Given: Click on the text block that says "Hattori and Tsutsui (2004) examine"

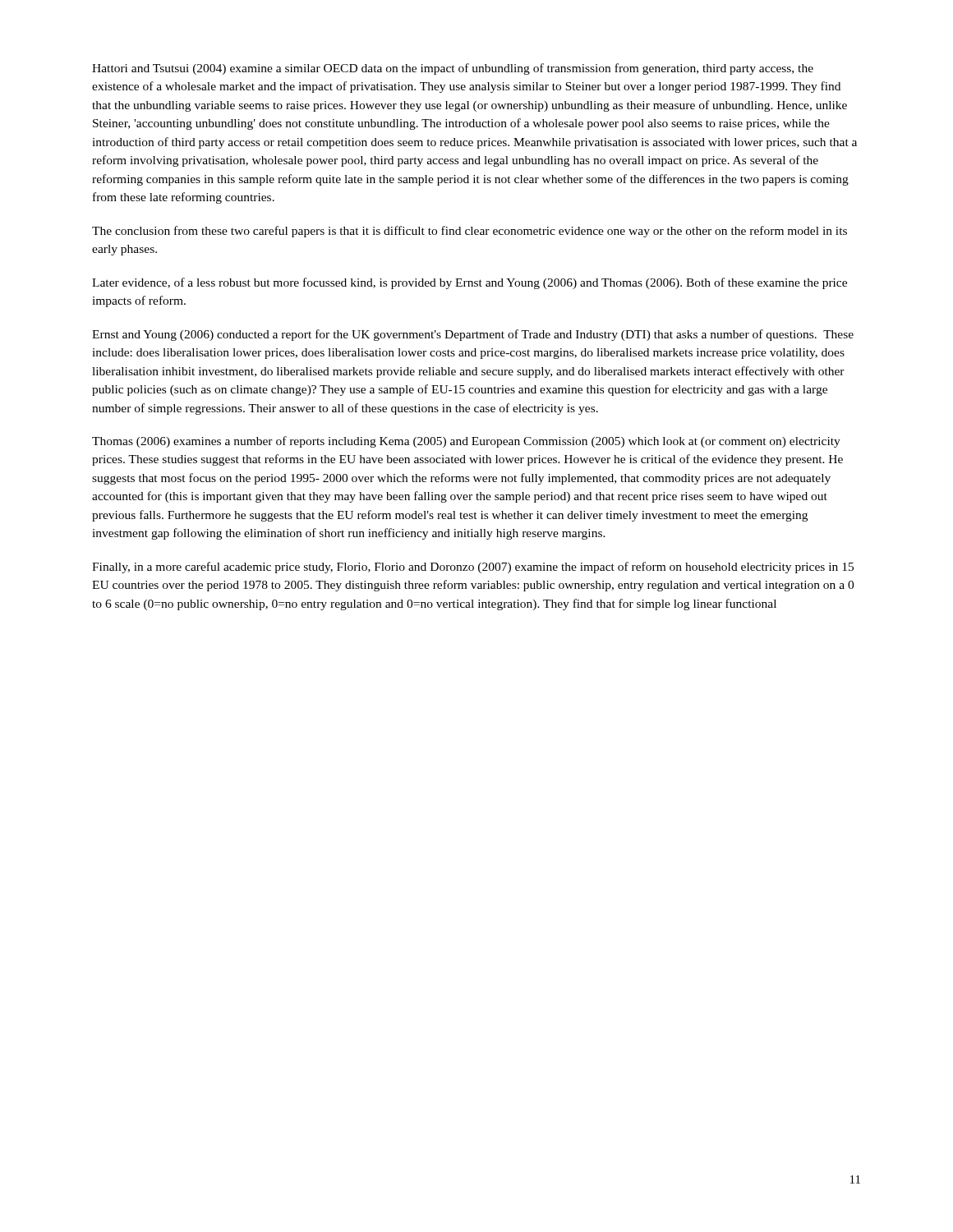Looking at the screenshot, I should (x=475, y=132).
